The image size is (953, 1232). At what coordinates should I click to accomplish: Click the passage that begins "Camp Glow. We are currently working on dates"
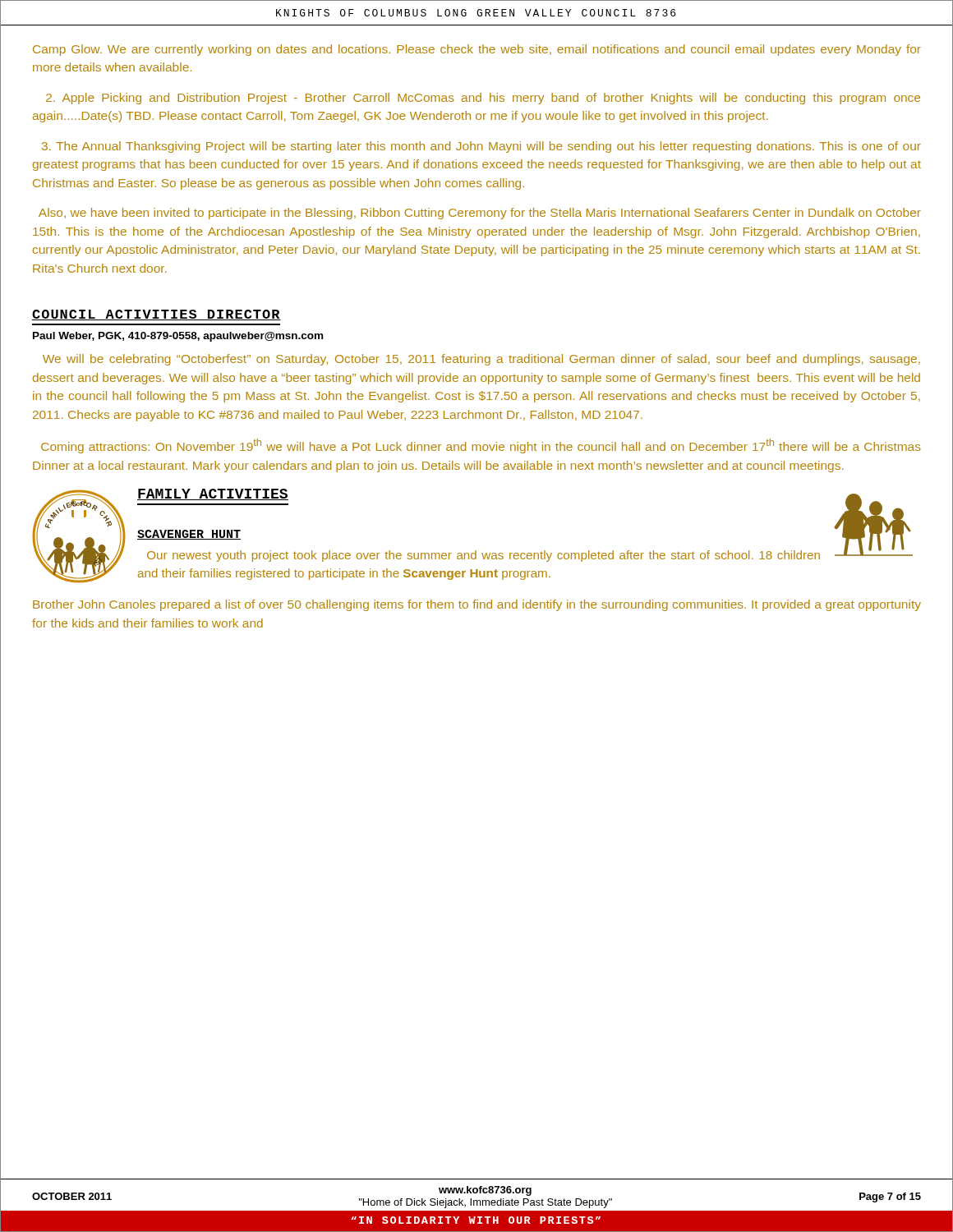coord(476,58)
